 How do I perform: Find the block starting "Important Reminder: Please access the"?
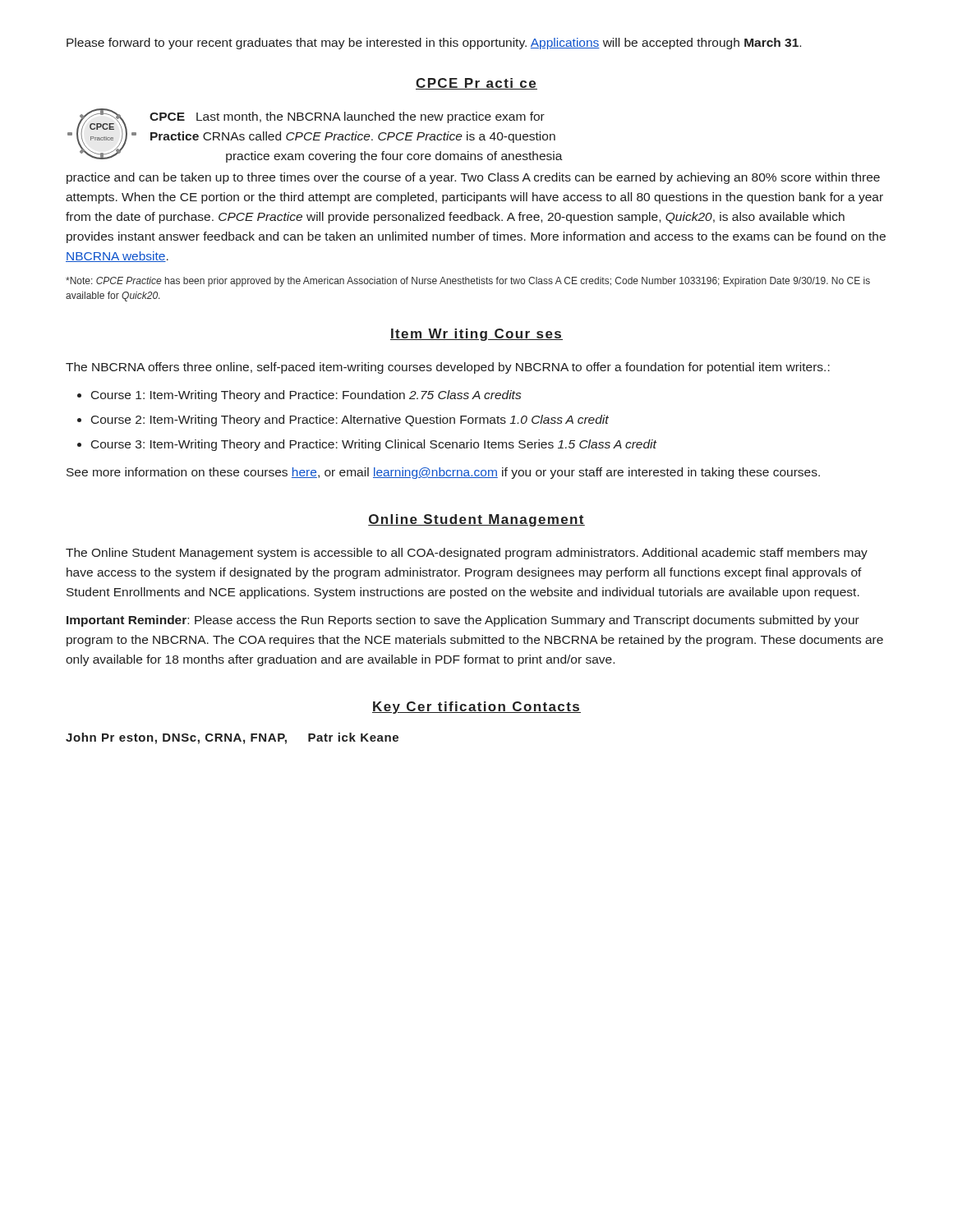[475, 639]
